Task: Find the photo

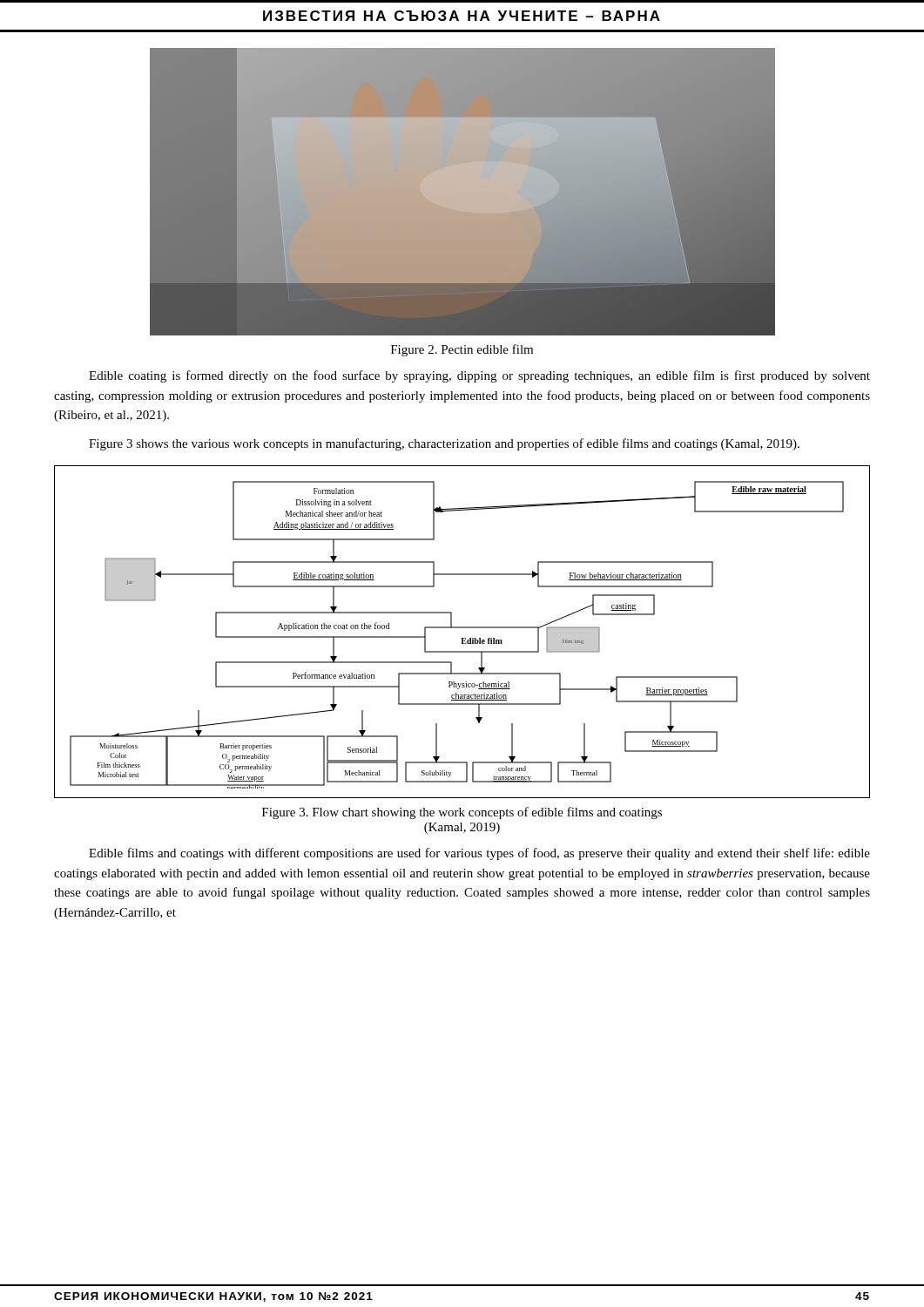Action: click(462, 192)
